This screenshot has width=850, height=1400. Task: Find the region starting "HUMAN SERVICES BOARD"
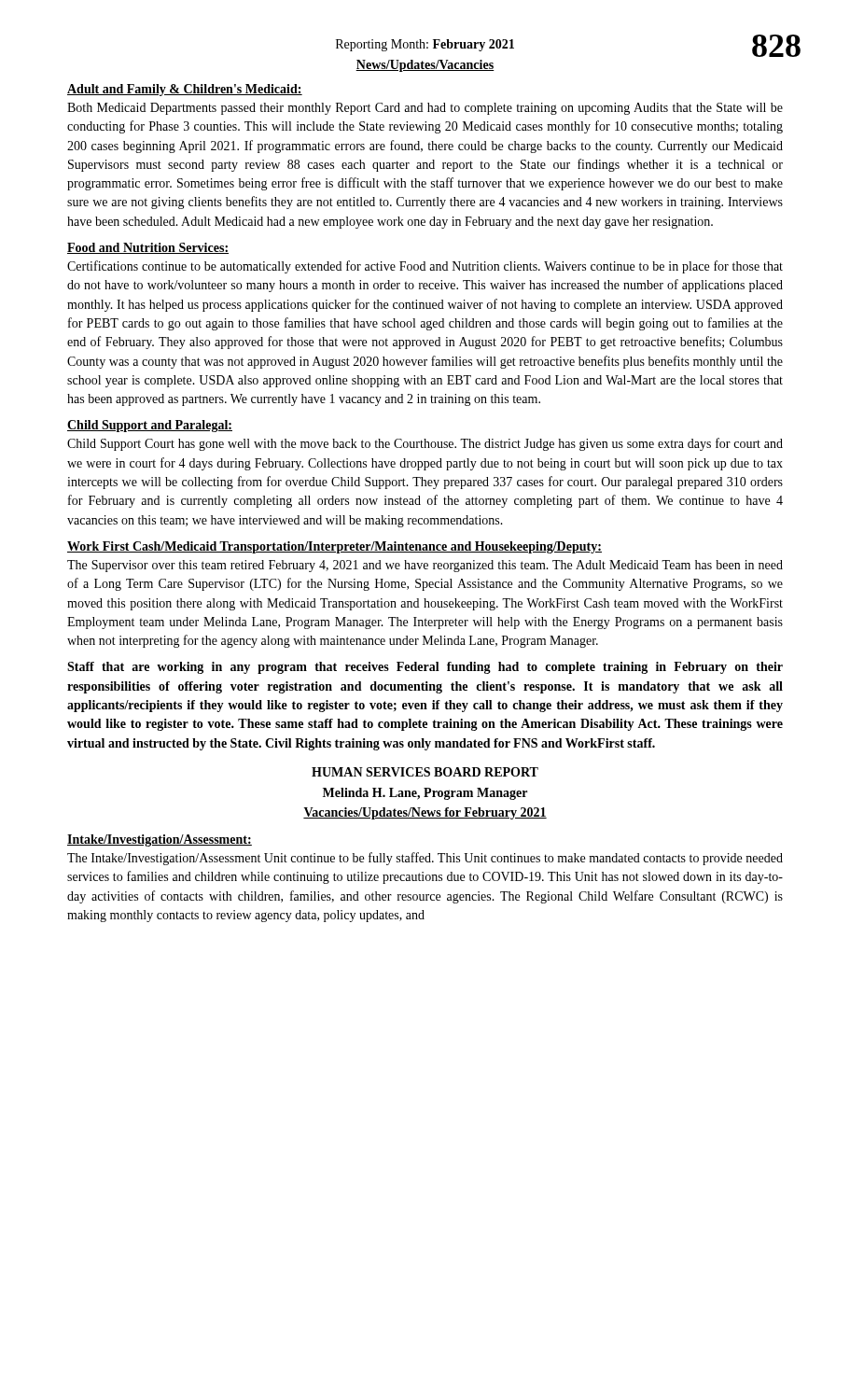(x=425, y=792)
